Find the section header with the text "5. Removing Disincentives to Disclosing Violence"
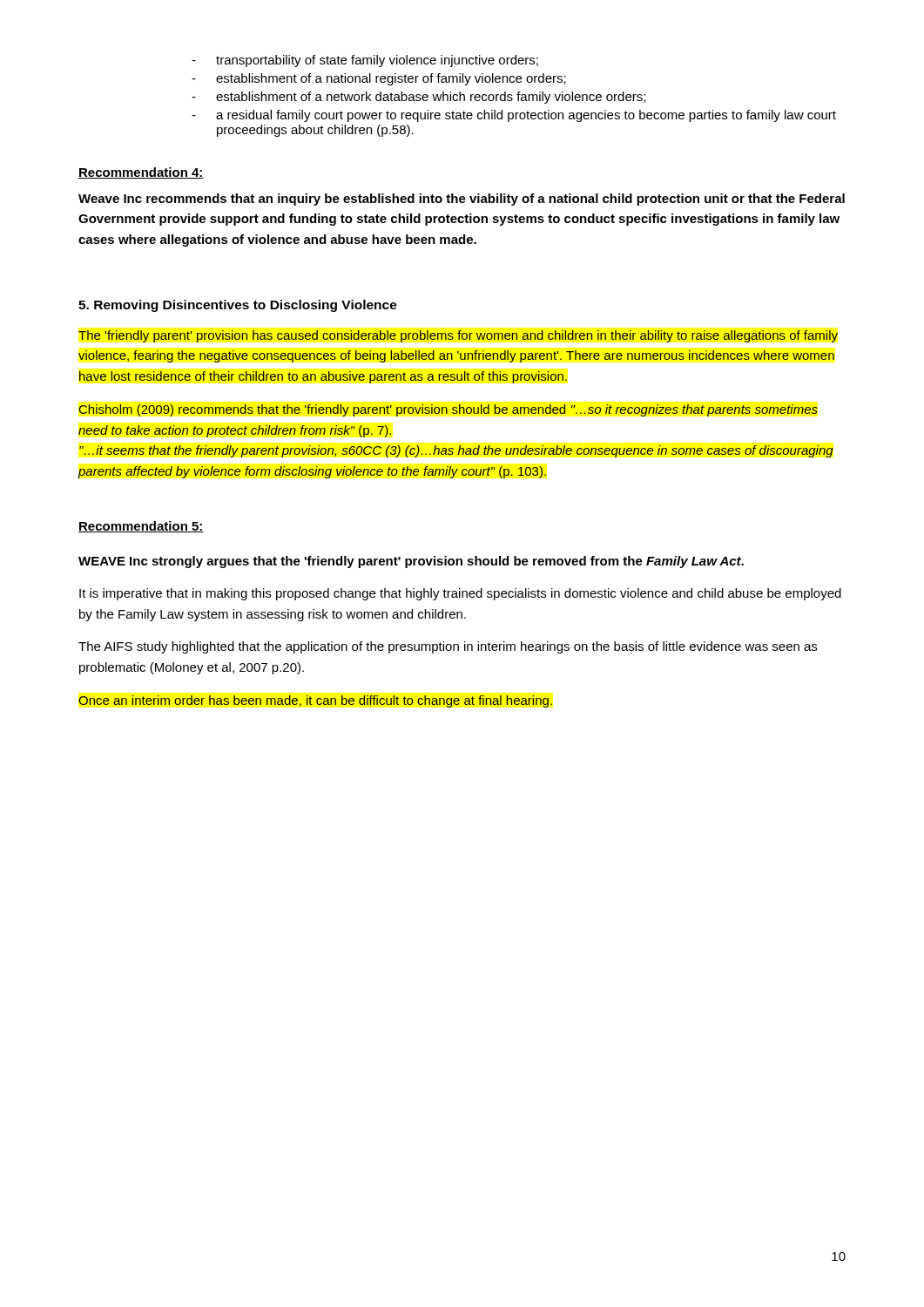 pos(238,304)
